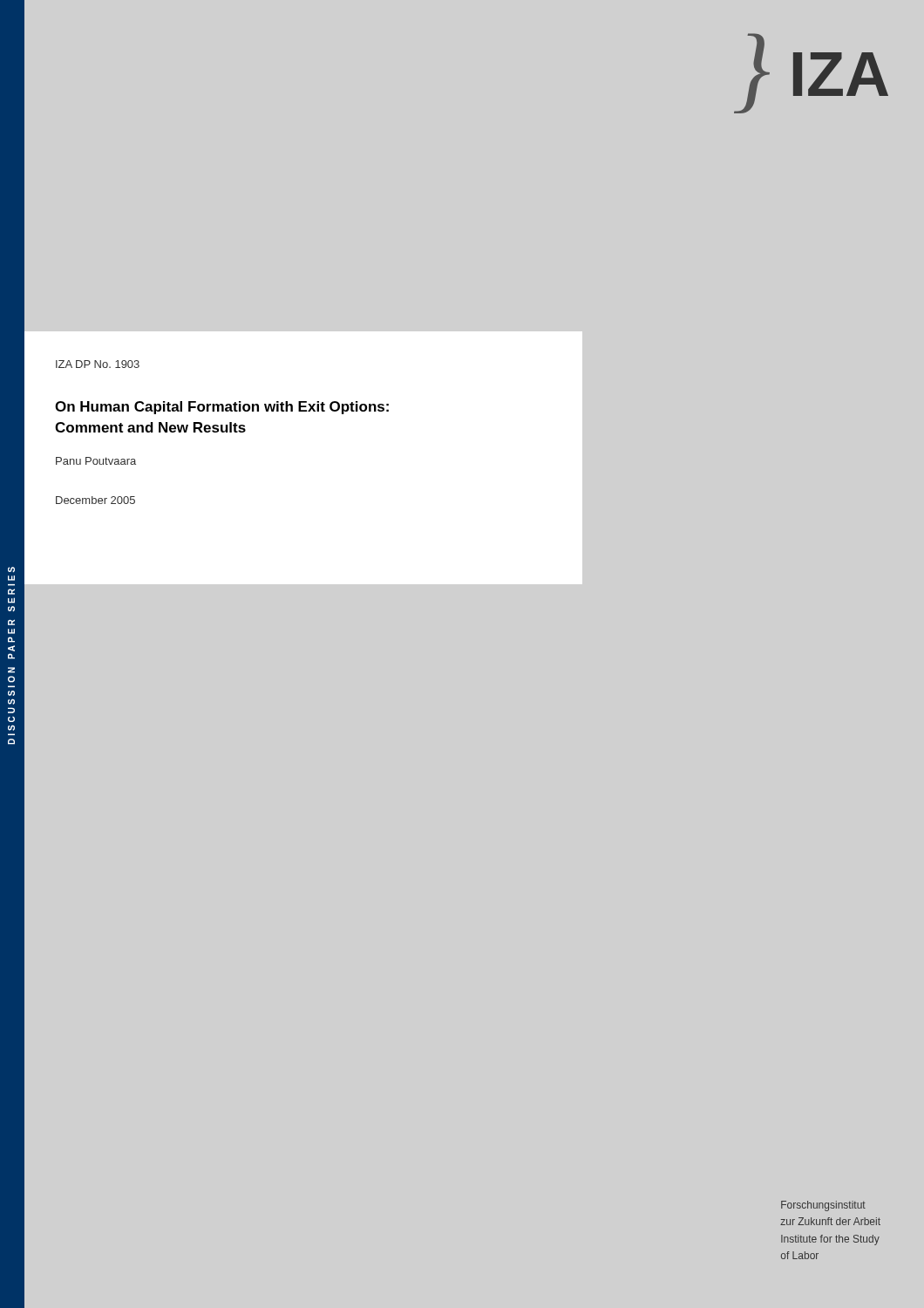Find the logo
The image size is (924, 1308).
[x=811, y=74]
